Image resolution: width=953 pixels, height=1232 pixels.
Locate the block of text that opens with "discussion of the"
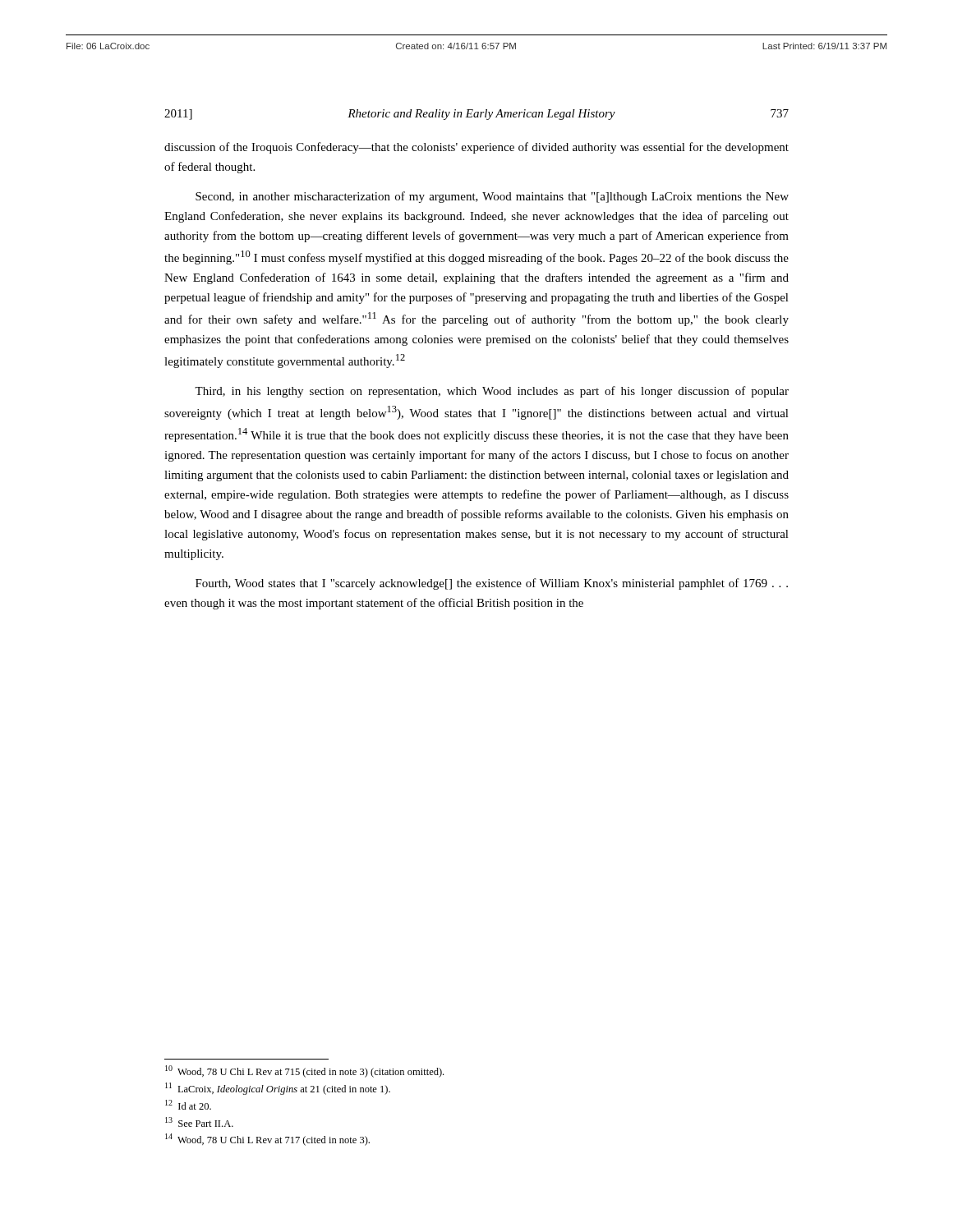coord(476,157)
